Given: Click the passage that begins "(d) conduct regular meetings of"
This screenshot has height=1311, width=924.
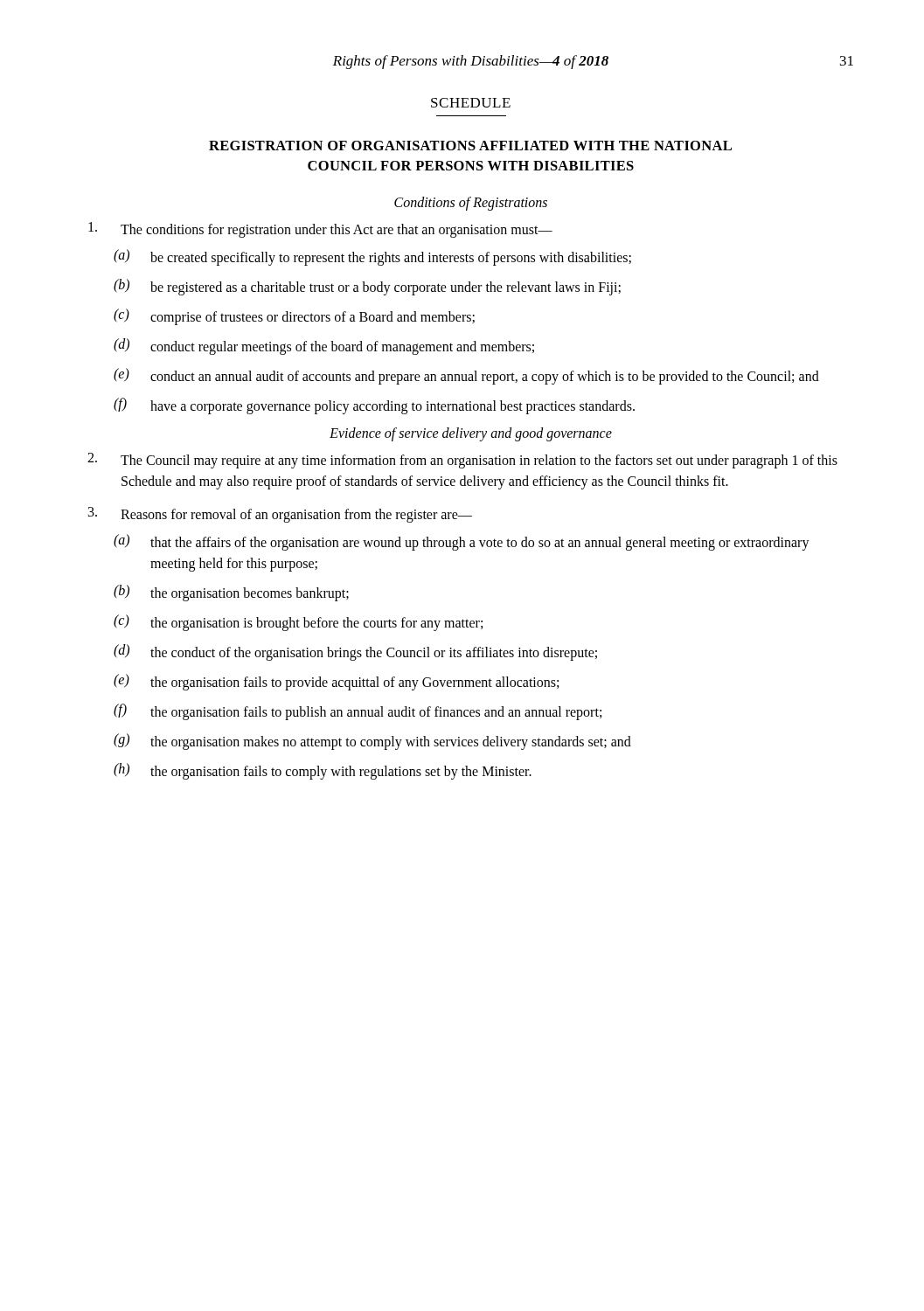Looking at the screenshot, I should click(x=484, y=347).
